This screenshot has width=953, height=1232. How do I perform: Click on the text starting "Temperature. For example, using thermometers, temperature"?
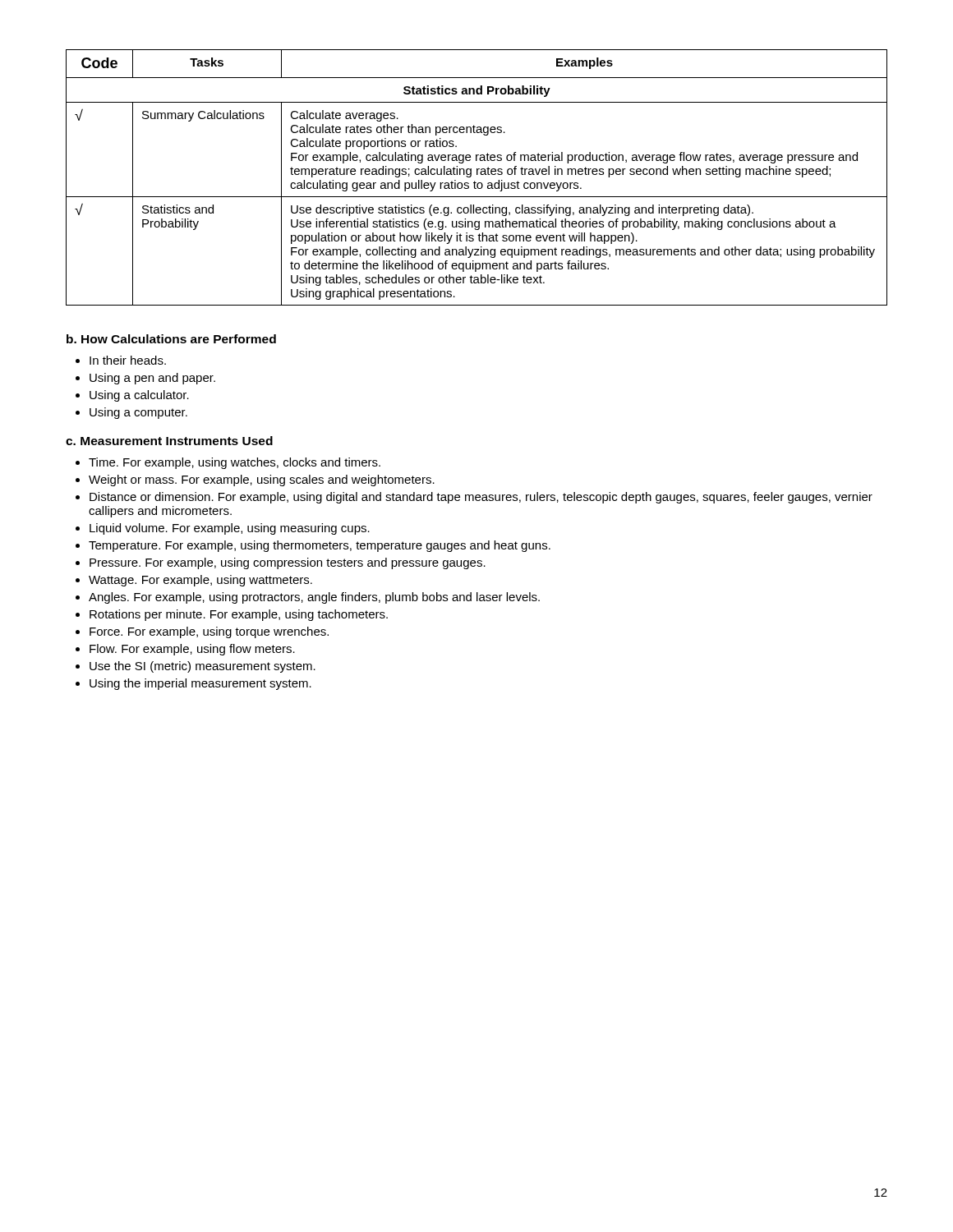(x=476, y=545)
